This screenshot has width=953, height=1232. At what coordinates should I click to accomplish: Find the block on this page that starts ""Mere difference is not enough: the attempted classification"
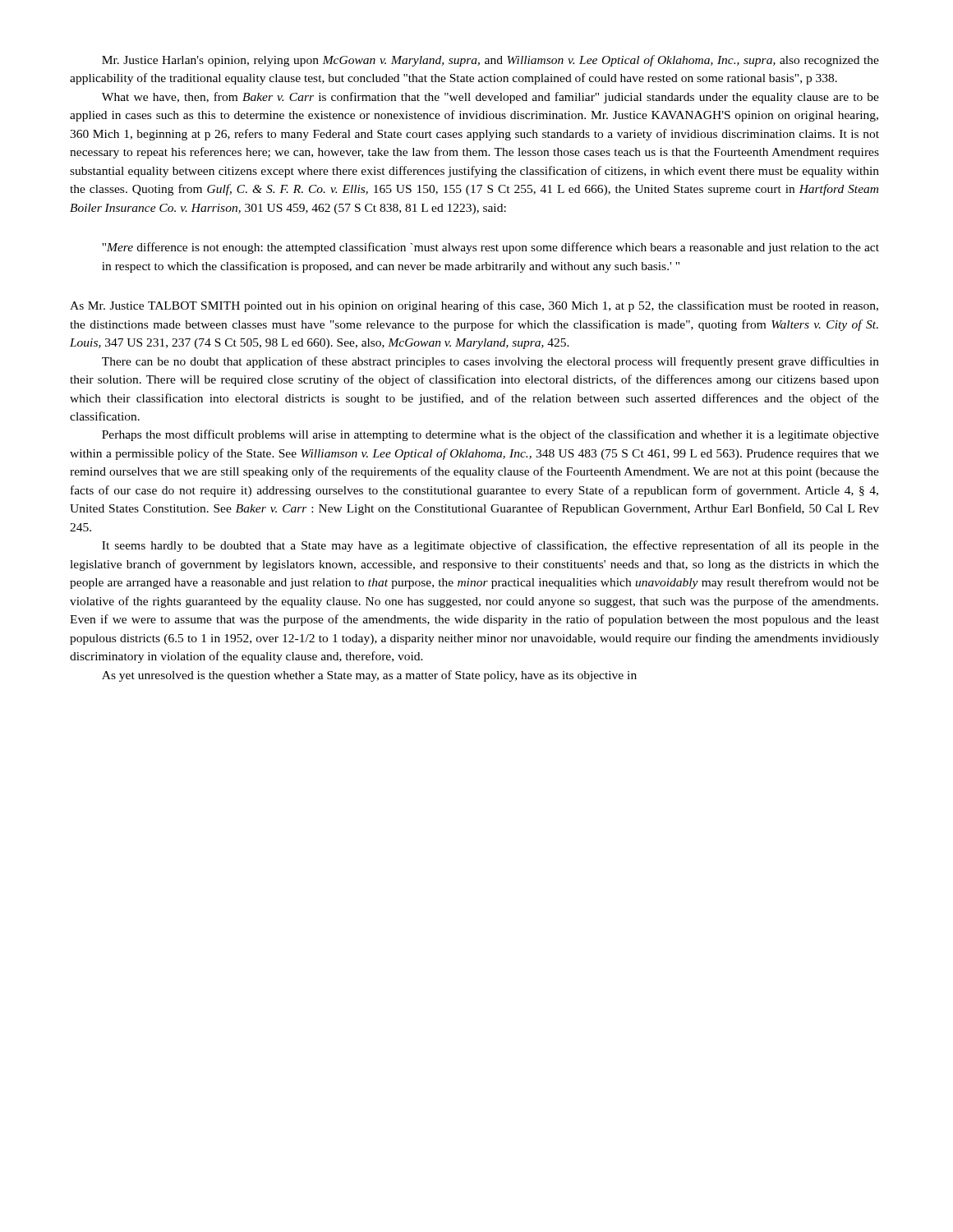490,257
